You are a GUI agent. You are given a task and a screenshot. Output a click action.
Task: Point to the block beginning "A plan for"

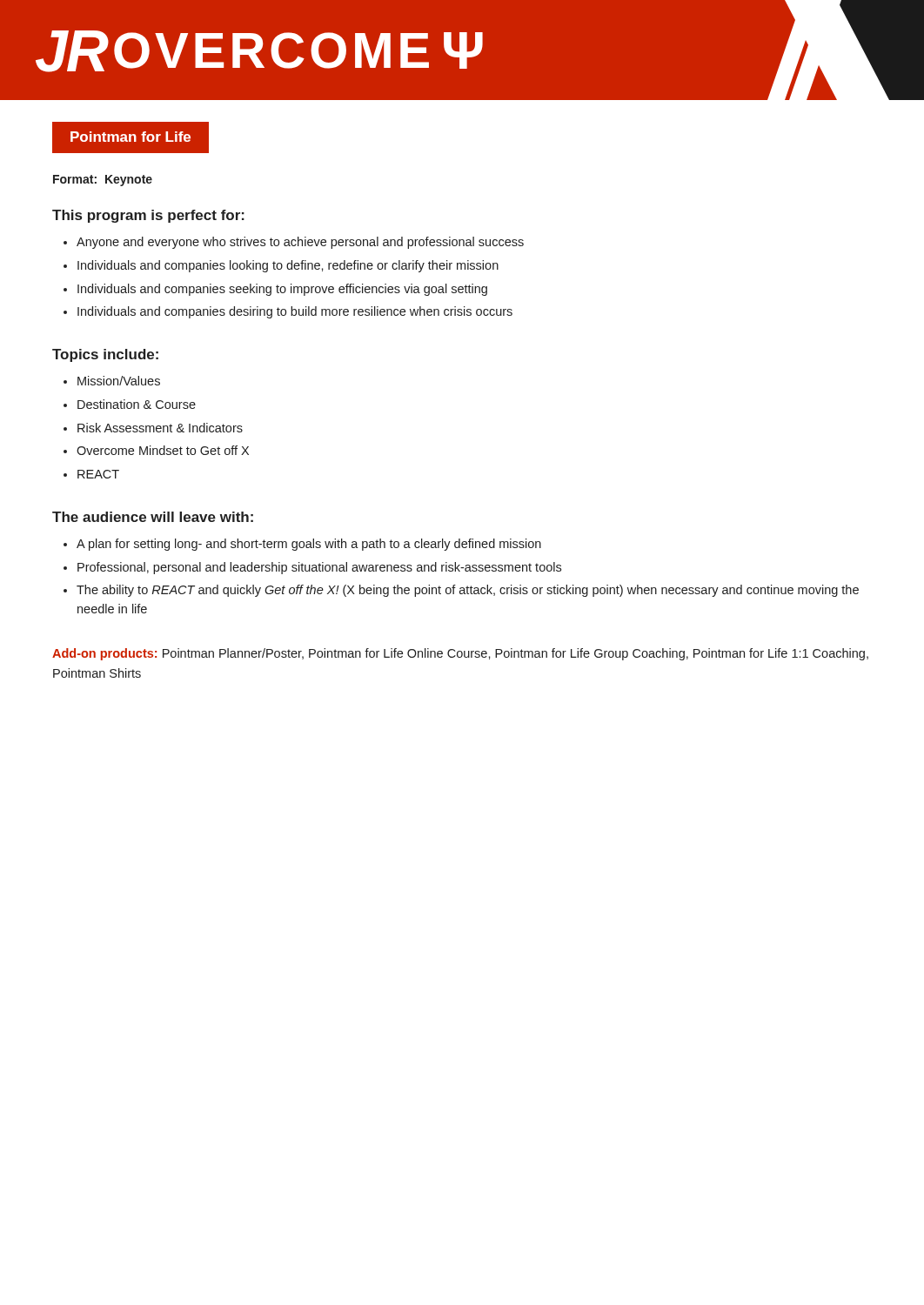[x=309, y=544]
